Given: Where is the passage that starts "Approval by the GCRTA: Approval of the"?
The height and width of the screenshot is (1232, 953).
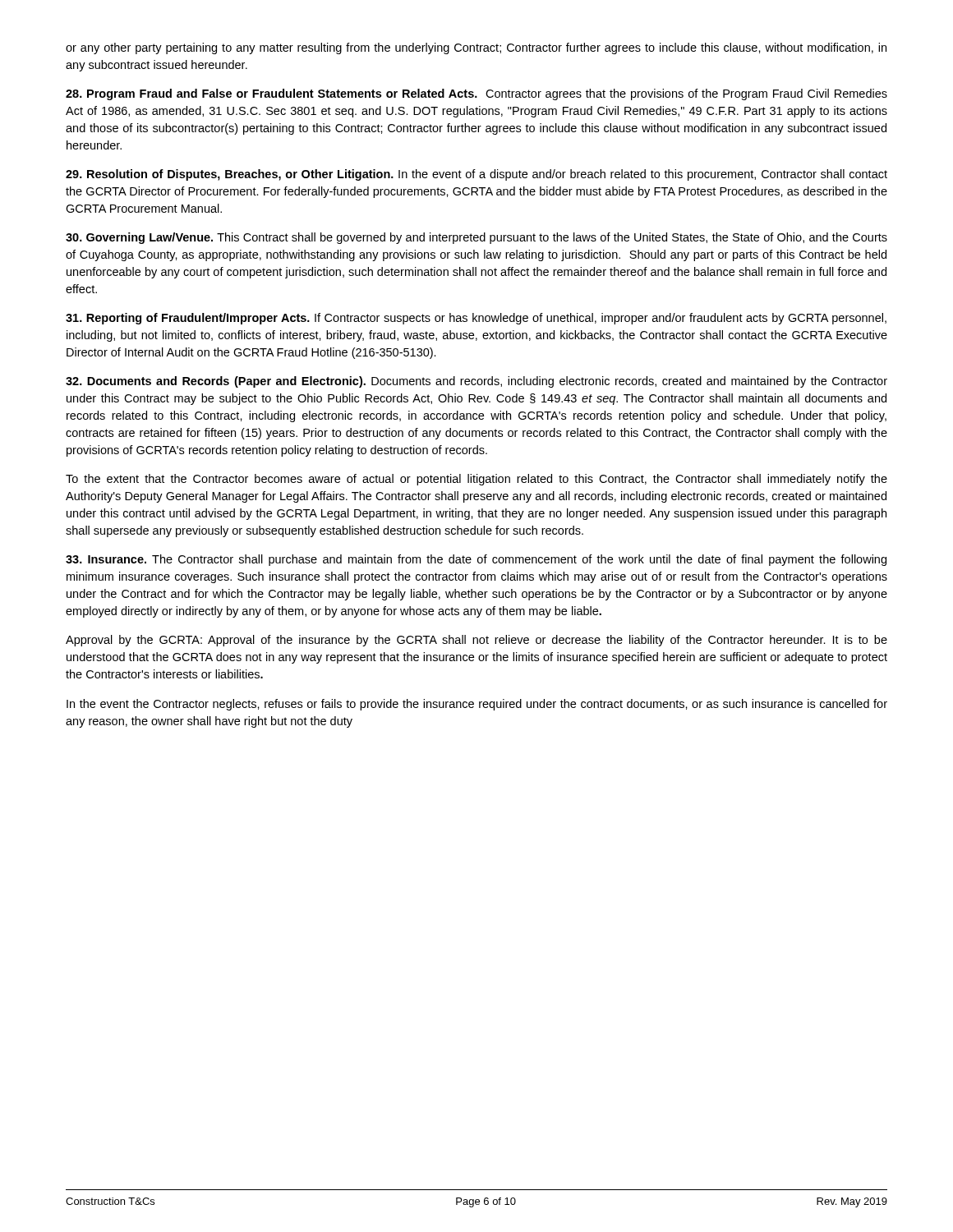Looking at the screenshot, I should click(x=476, y=657).
